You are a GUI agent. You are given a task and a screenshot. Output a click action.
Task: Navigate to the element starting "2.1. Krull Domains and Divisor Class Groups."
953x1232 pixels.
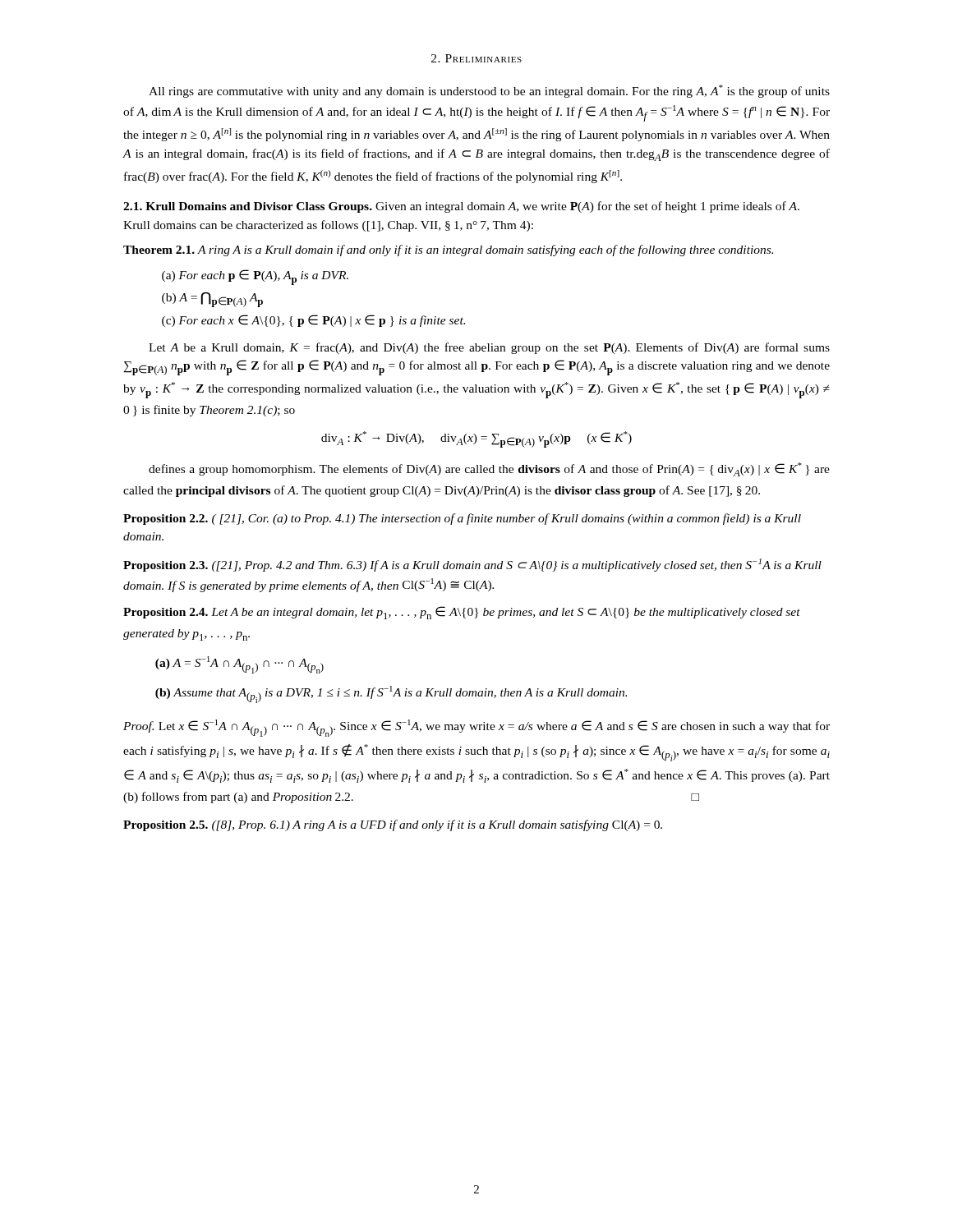click(x=462, y=215)
